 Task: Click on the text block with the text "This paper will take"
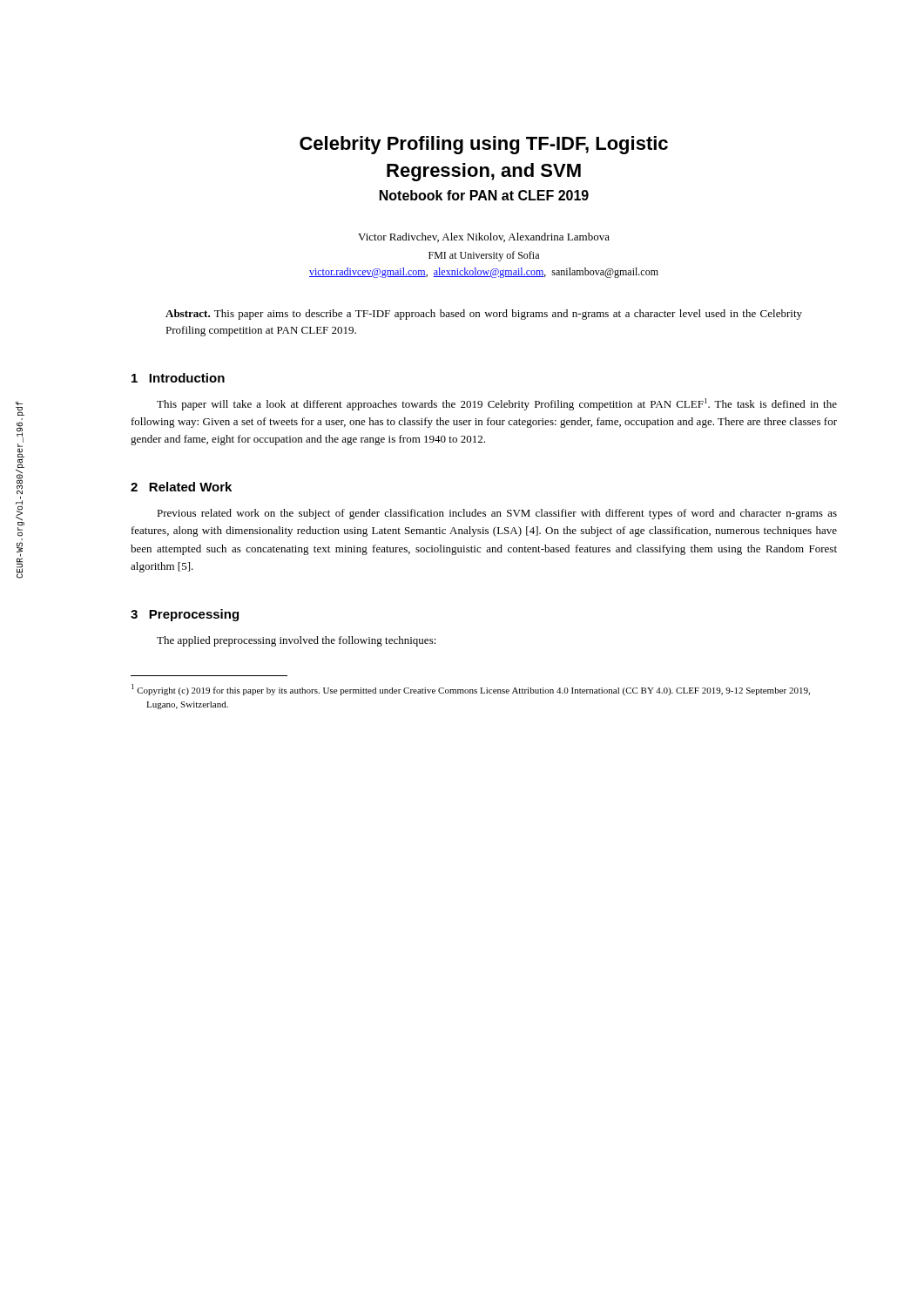484,421
